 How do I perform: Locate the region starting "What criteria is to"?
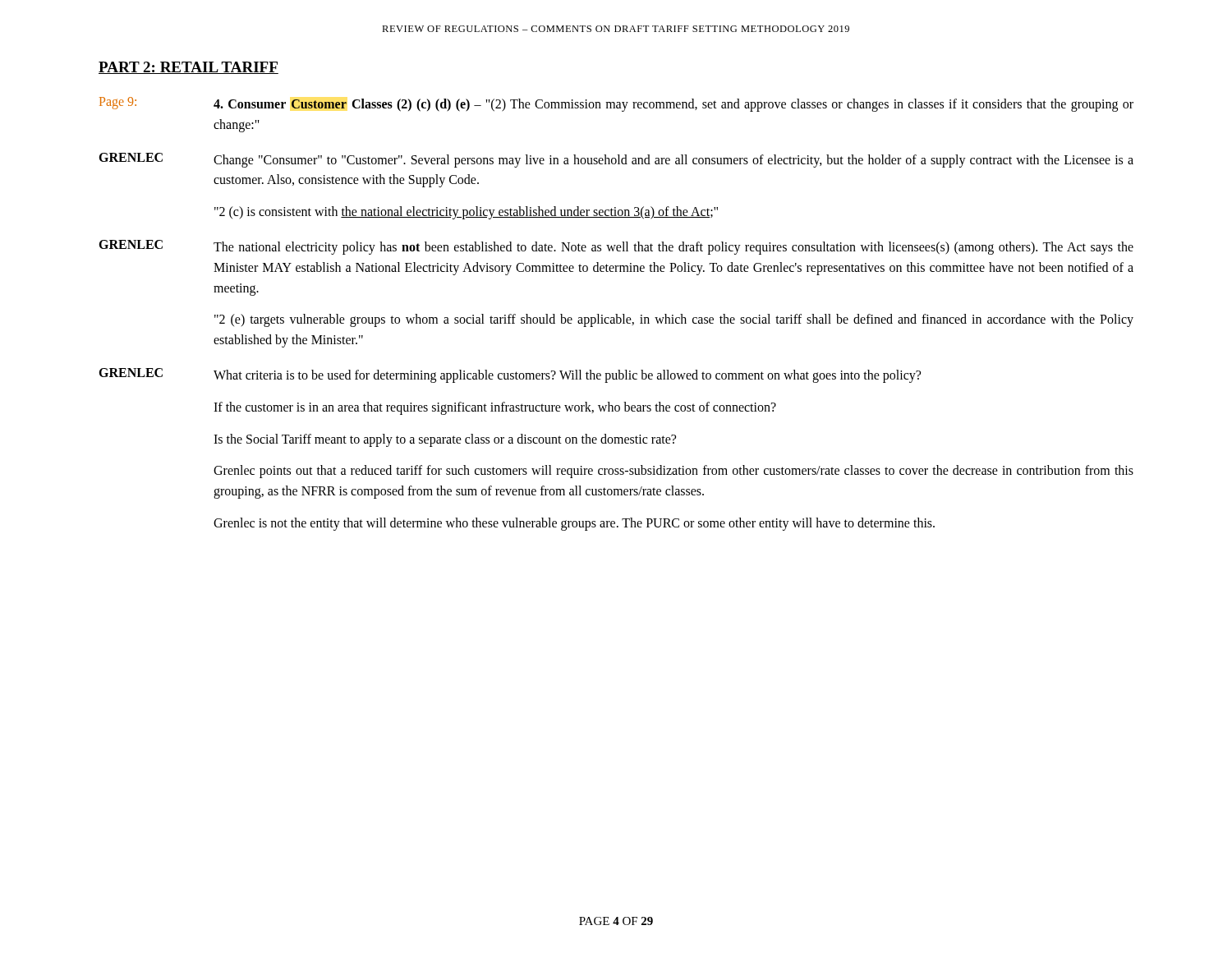pos(673,451)
